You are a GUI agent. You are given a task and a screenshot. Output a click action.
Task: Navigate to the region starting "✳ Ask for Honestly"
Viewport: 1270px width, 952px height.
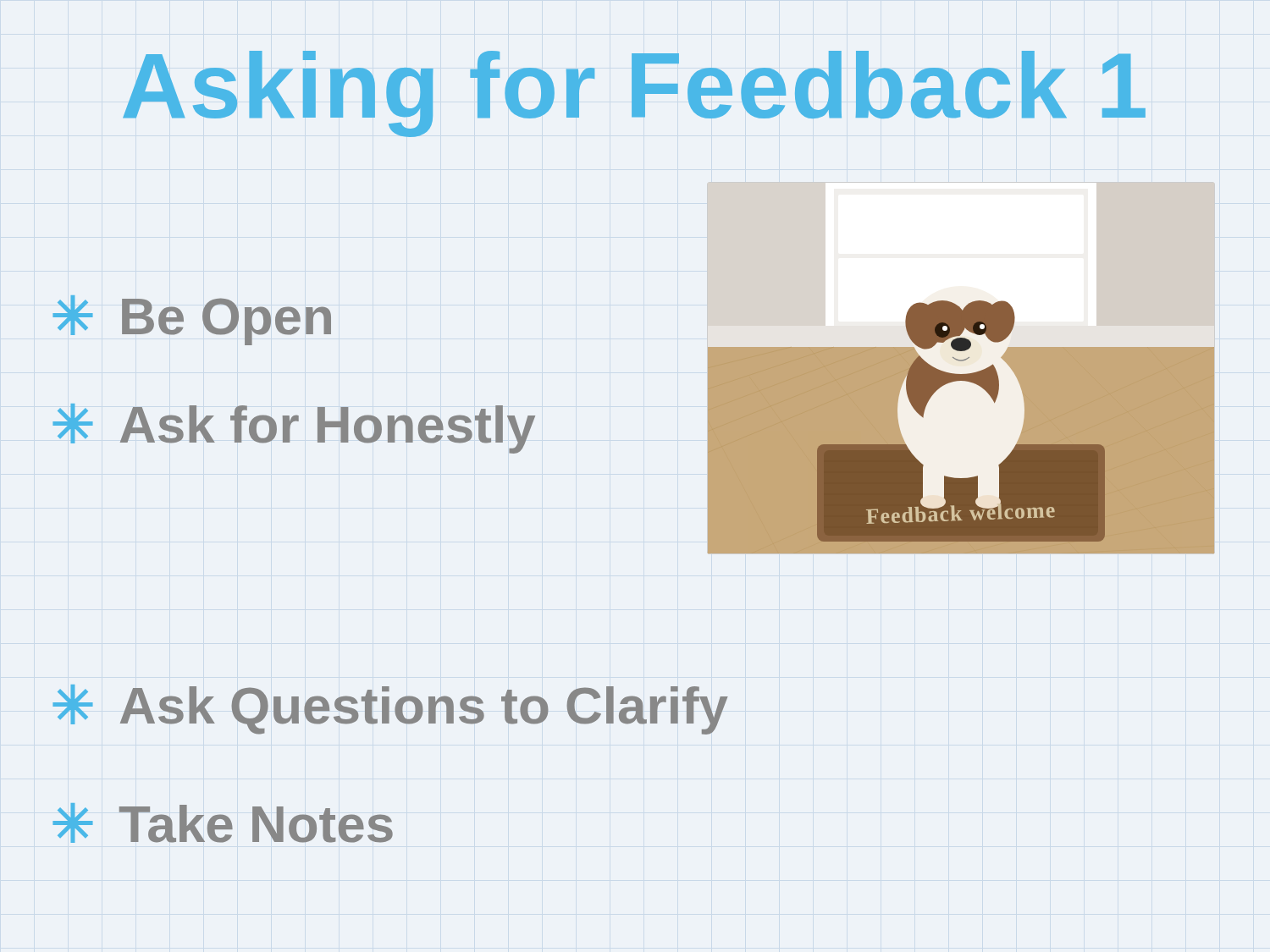293,425
